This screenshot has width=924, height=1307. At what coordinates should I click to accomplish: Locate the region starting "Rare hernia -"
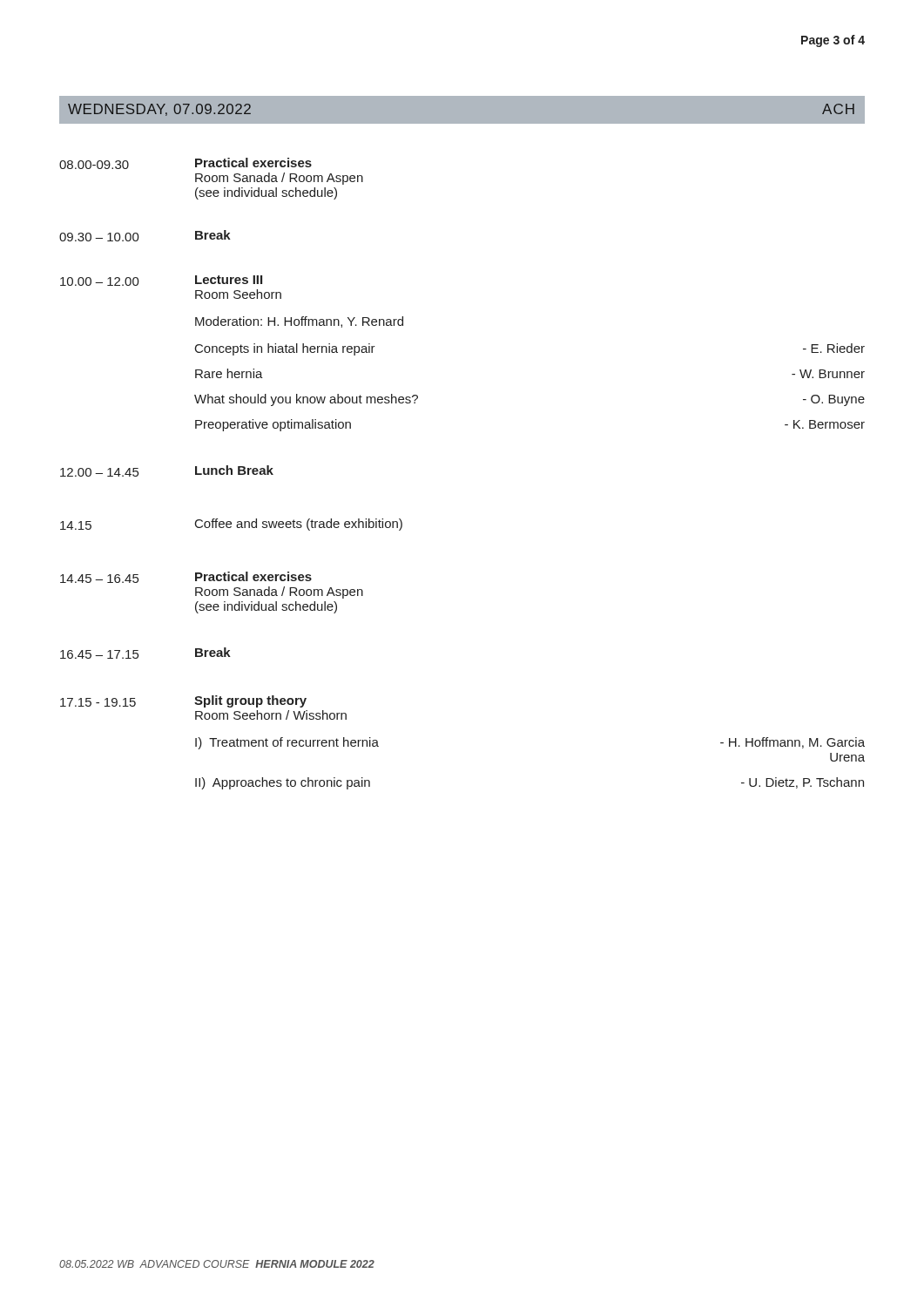coord(229,372)
